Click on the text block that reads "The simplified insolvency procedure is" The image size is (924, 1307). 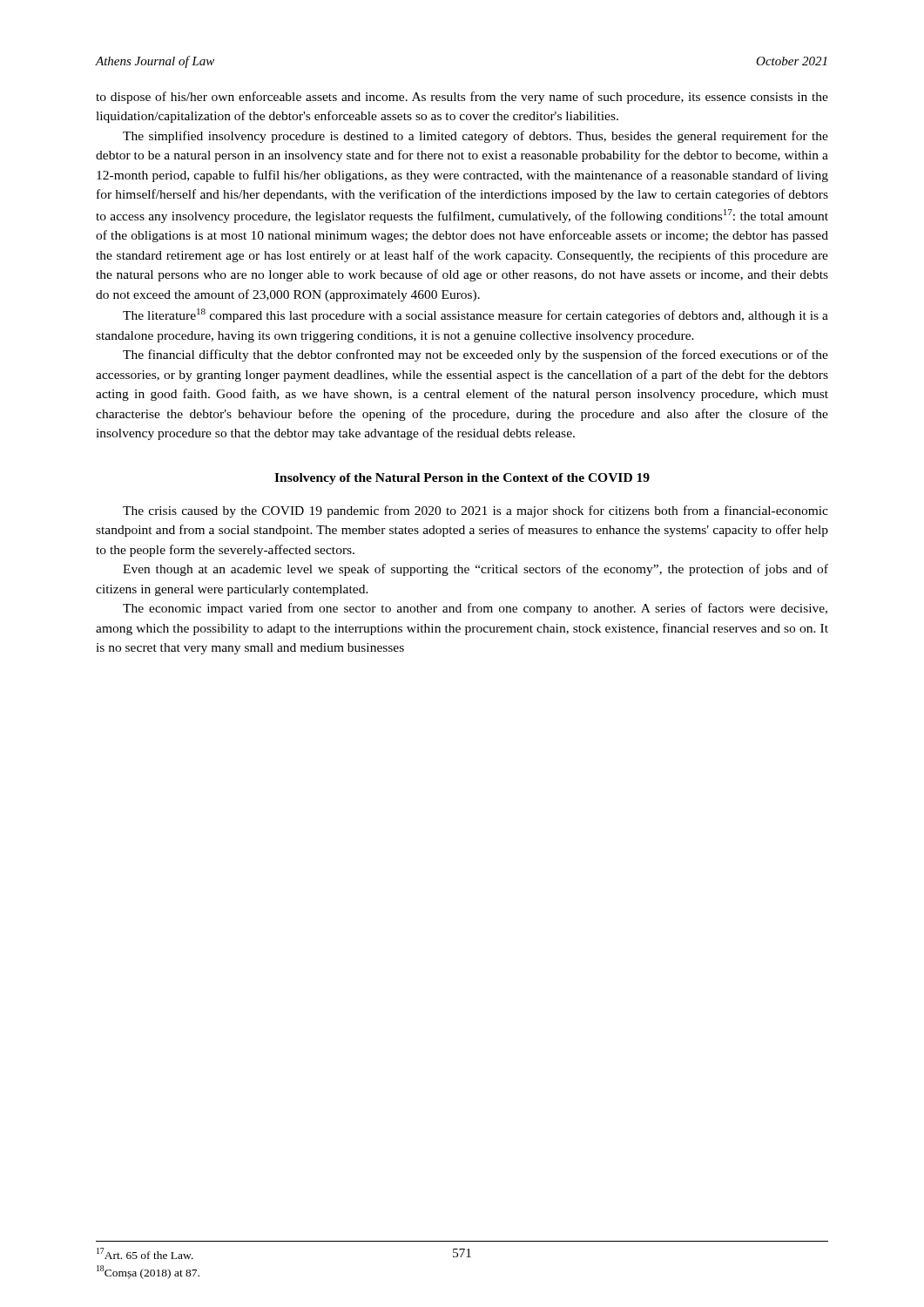pyautogui.click(x=462, y=215)
